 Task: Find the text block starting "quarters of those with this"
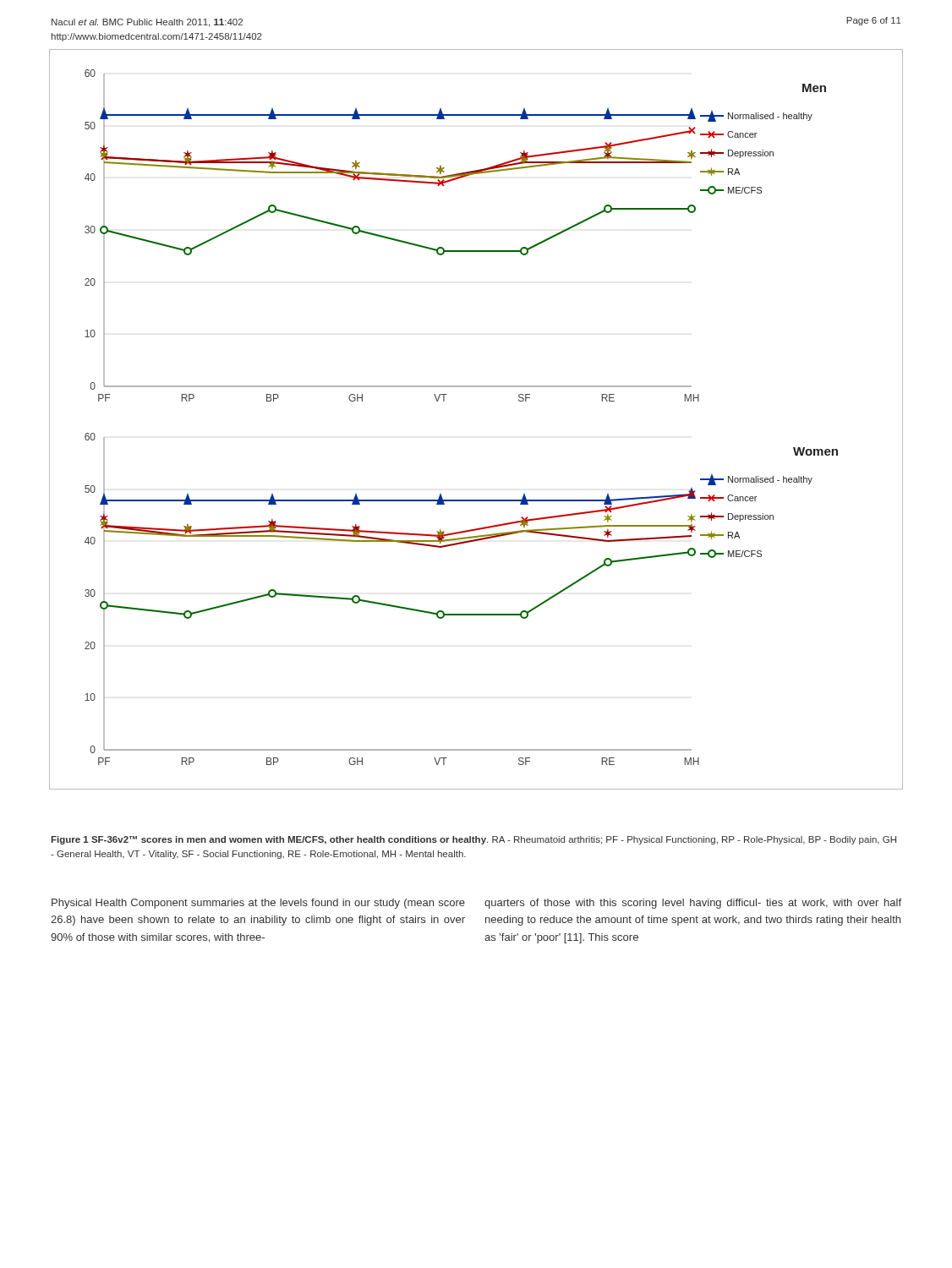(693, 920)
